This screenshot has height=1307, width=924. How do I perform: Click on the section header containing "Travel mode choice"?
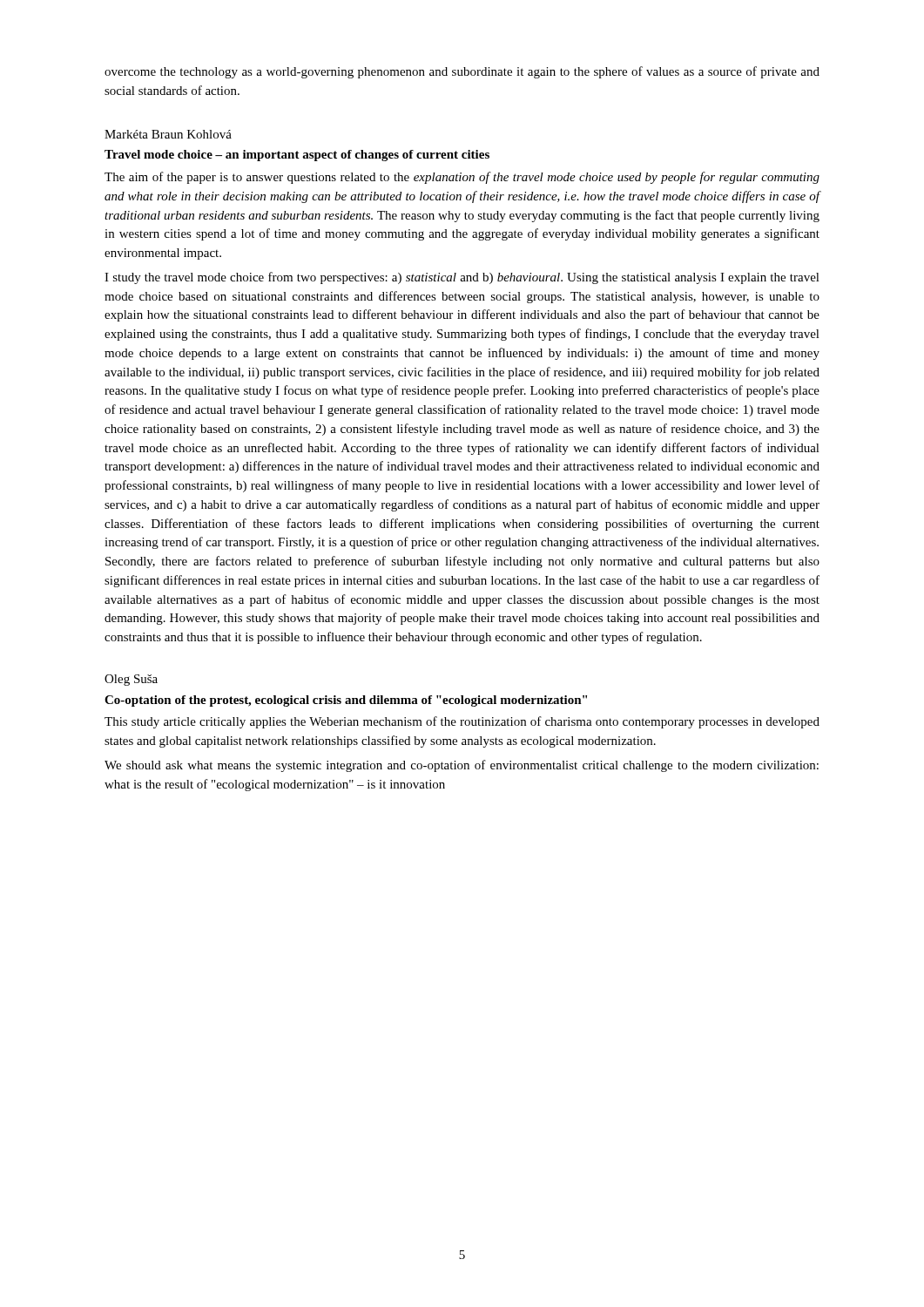297,154
